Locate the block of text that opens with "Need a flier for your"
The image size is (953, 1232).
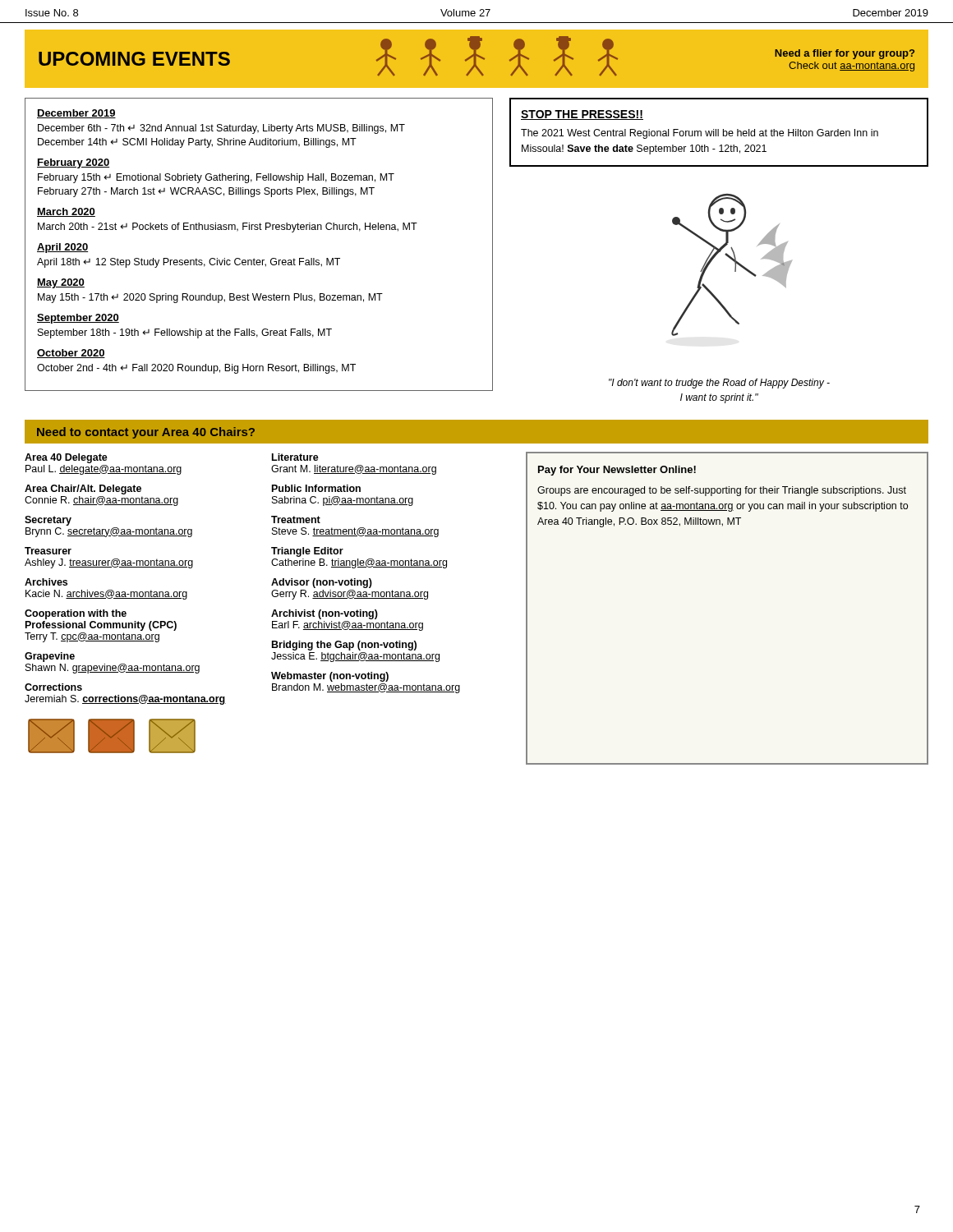(x=845, y=59)
